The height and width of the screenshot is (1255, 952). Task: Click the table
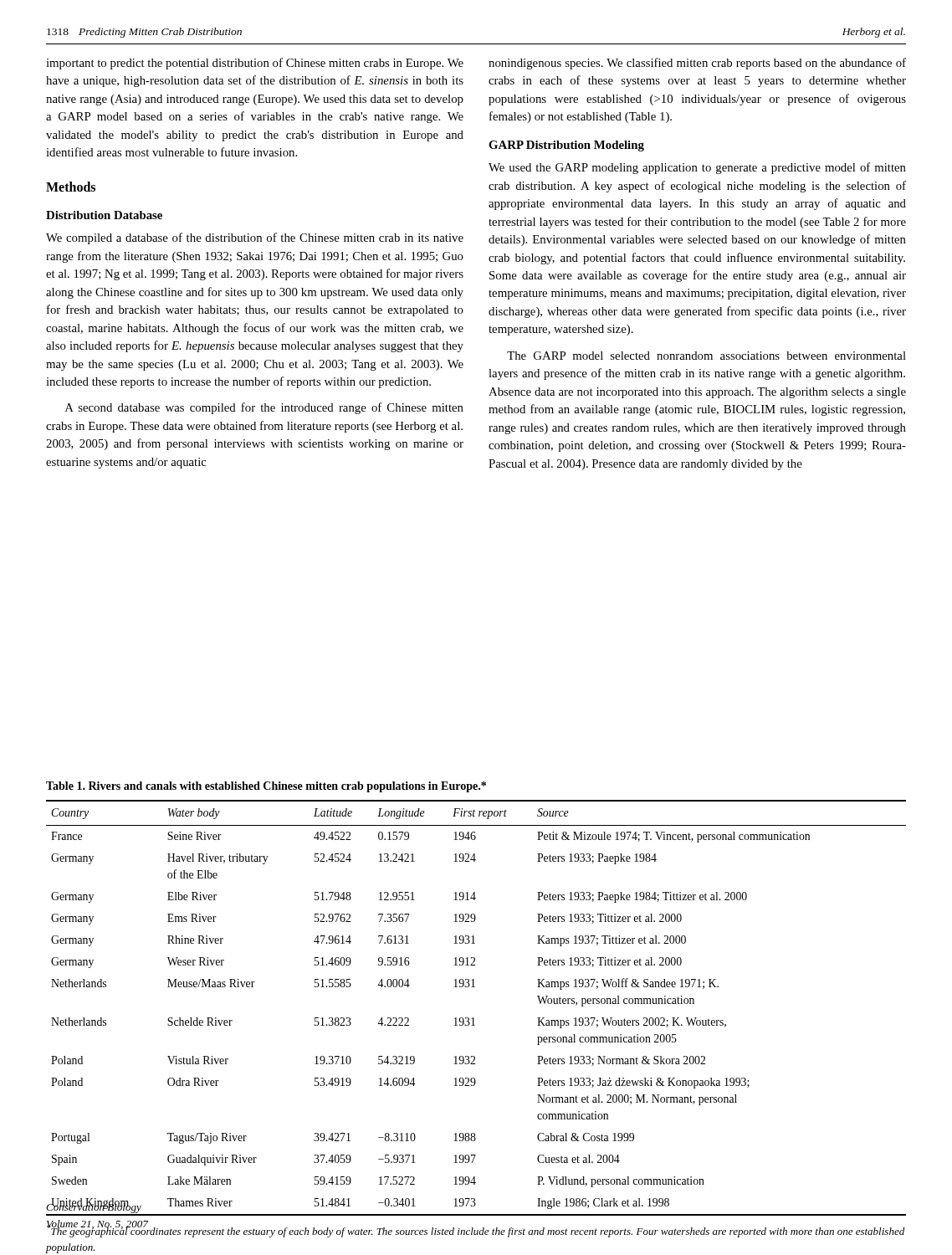[x=476, y=1008]
